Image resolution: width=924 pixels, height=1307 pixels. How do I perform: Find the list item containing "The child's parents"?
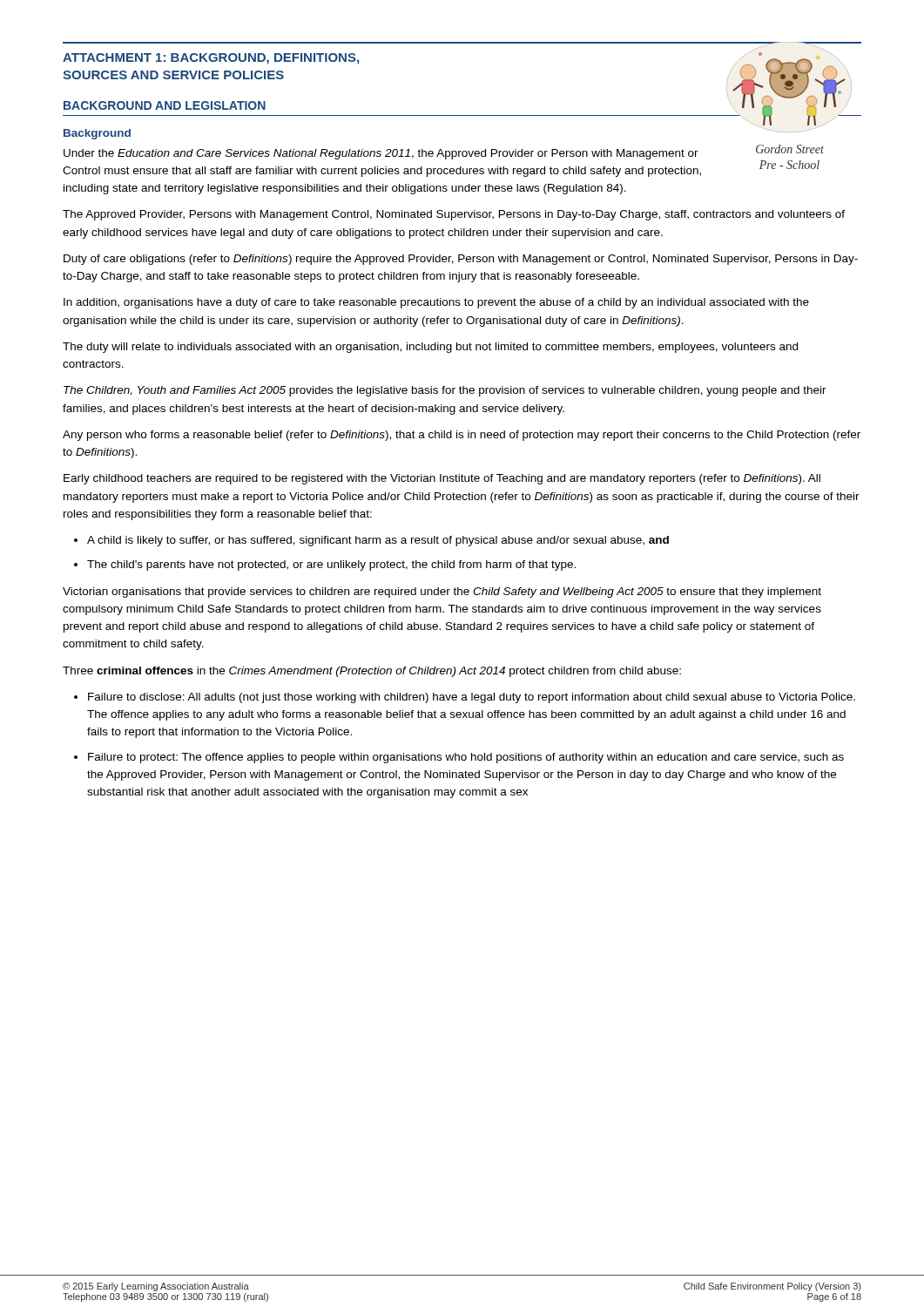click(332, 564)
